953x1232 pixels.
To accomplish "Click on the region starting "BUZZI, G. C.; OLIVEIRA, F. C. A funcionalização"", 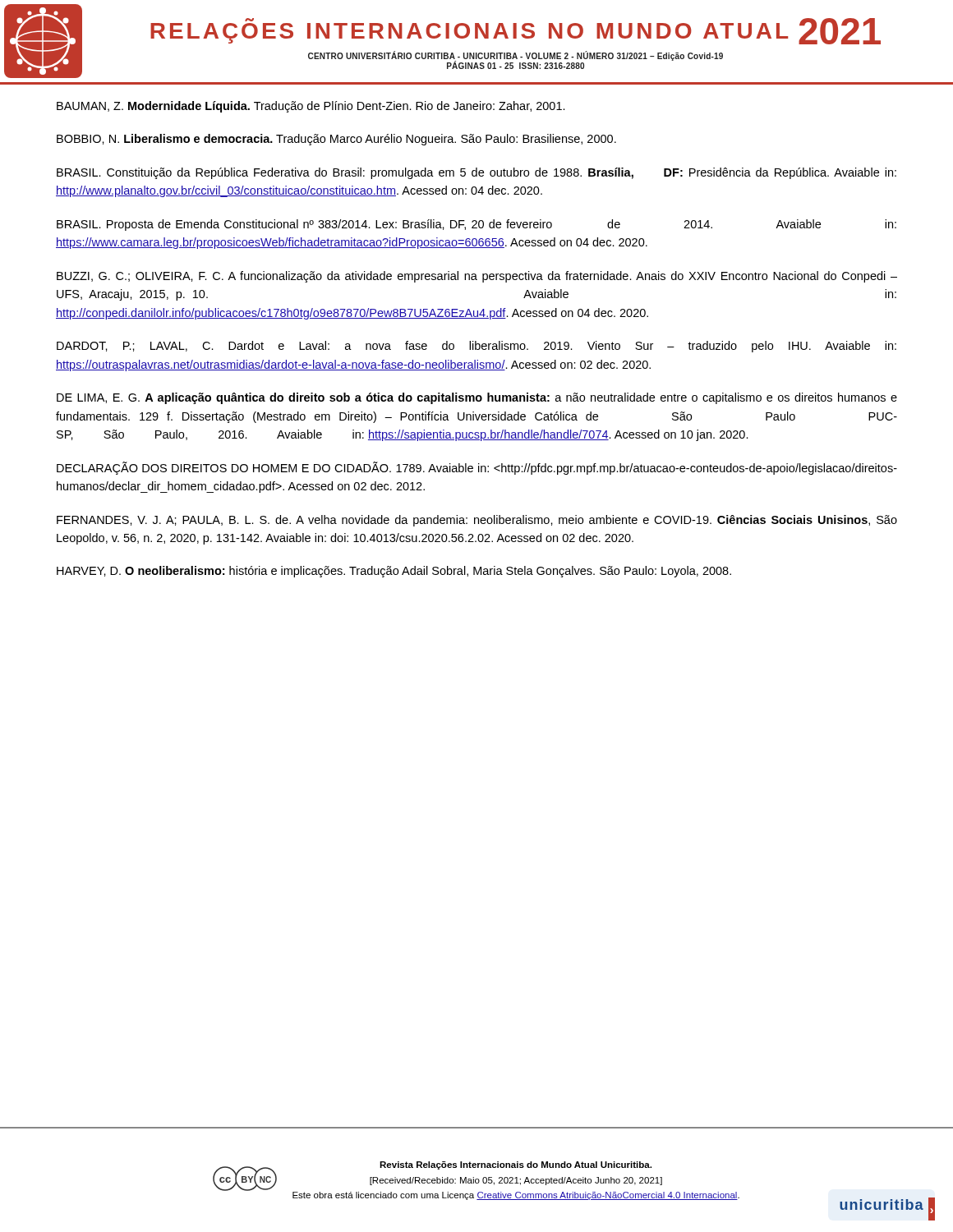I will click(477, 277).
